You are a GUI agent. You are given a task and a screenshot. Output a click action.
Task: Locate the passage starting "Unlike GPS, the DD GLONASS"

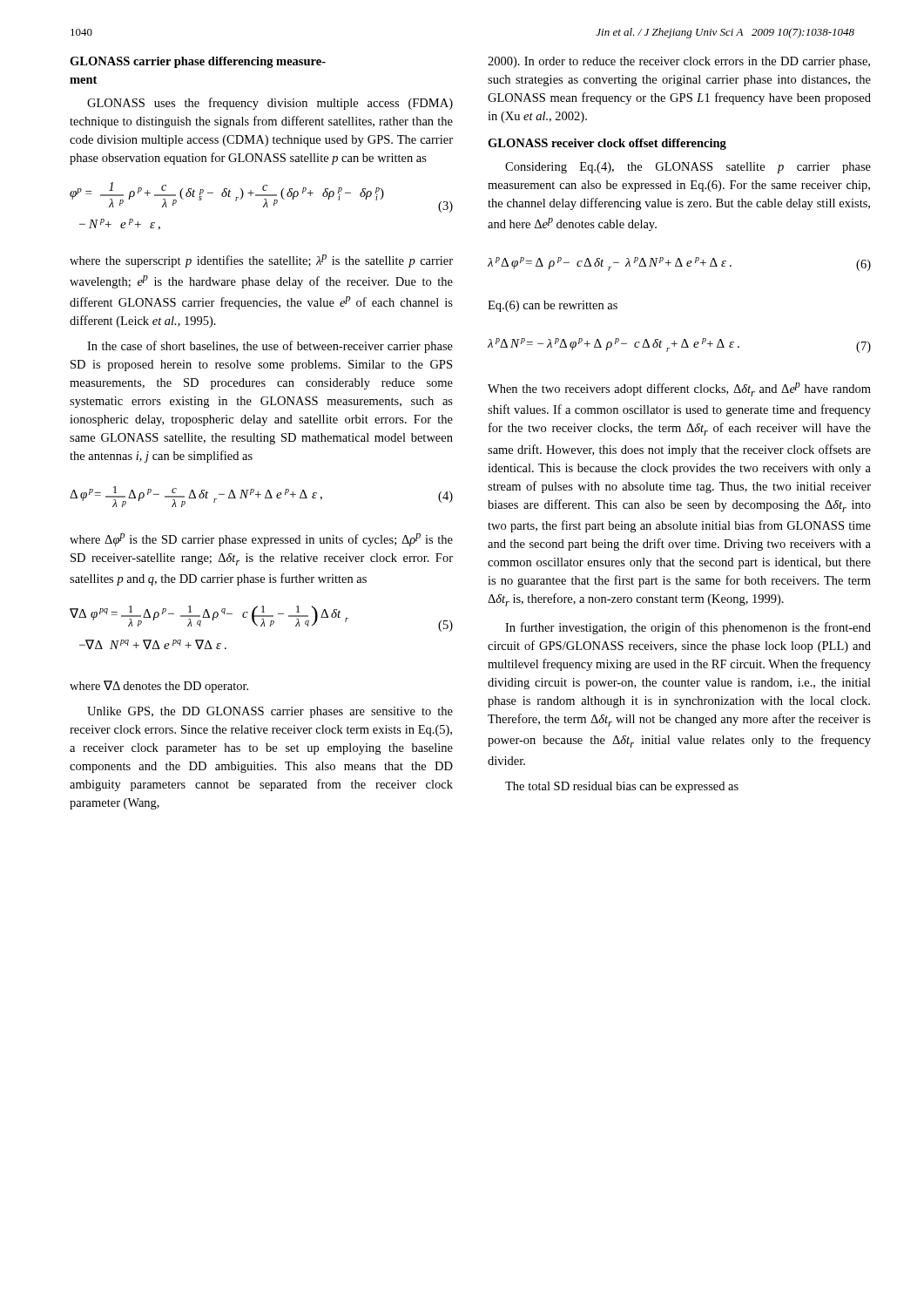pos(261,757)
